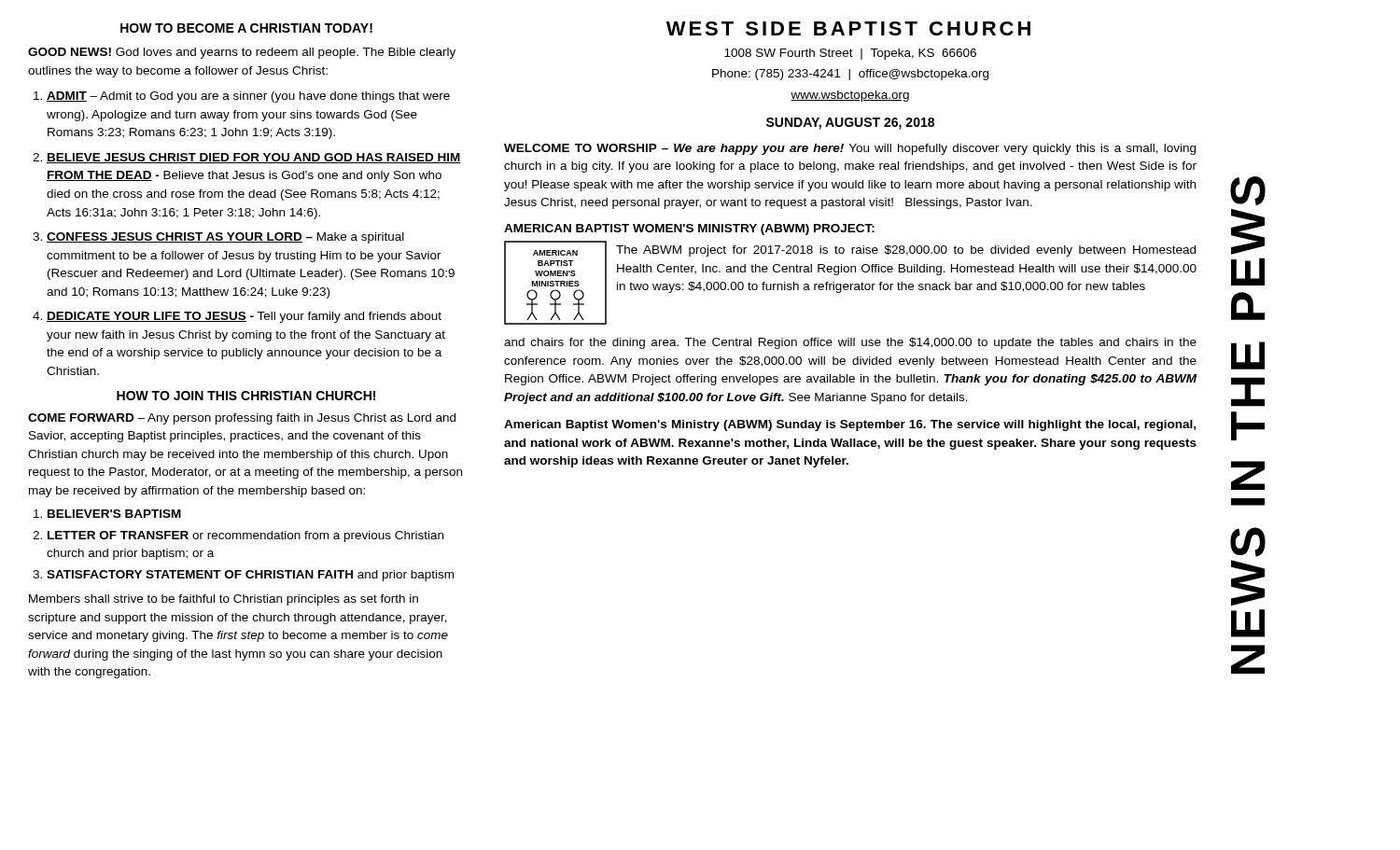This screenshot has height=850, width=1400.
Task: Click on the text block starting "1008 SW Fourth Street"
Action: [850, 73]
